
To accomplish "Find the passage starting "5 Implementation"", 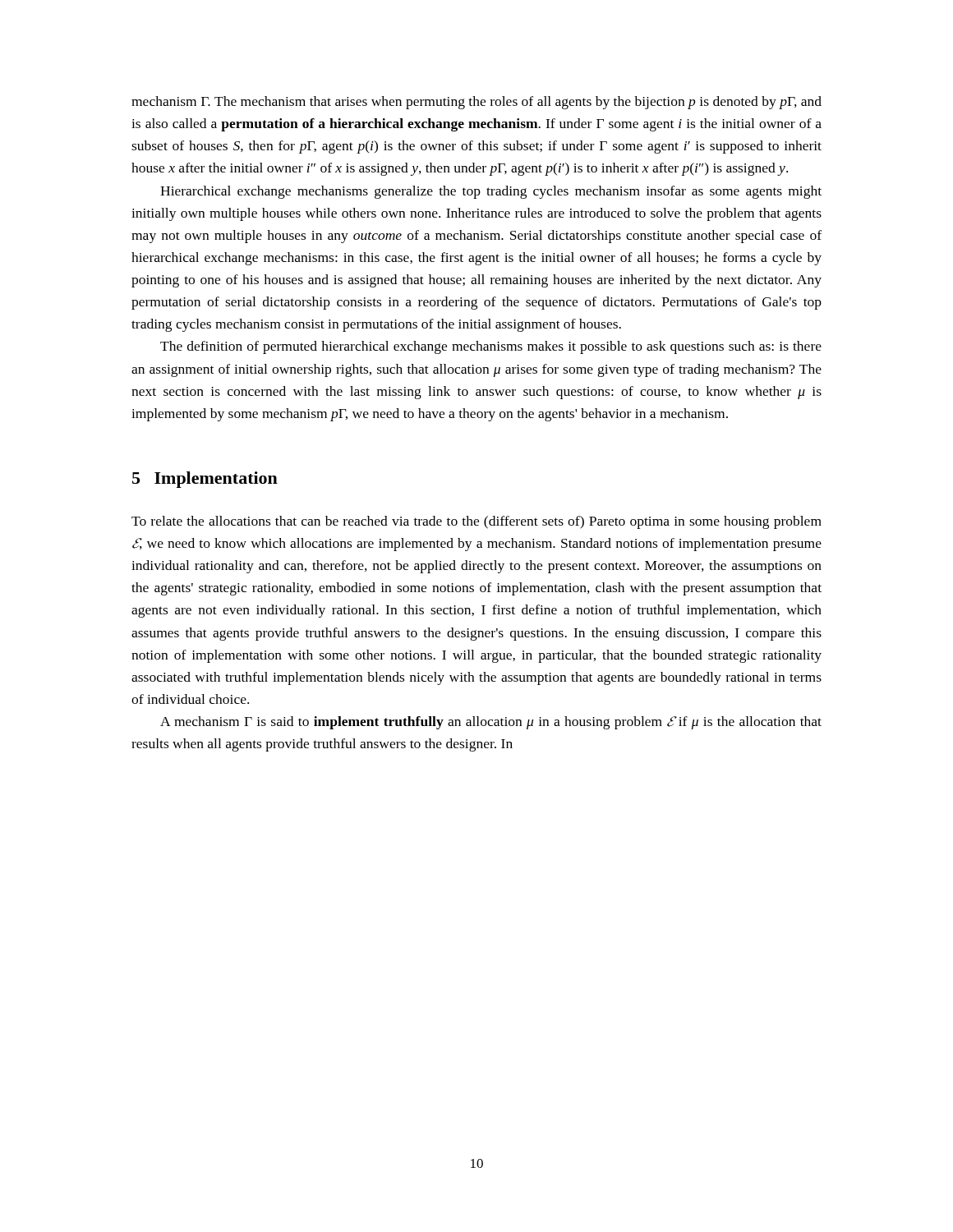I will [x=204, y=477].
